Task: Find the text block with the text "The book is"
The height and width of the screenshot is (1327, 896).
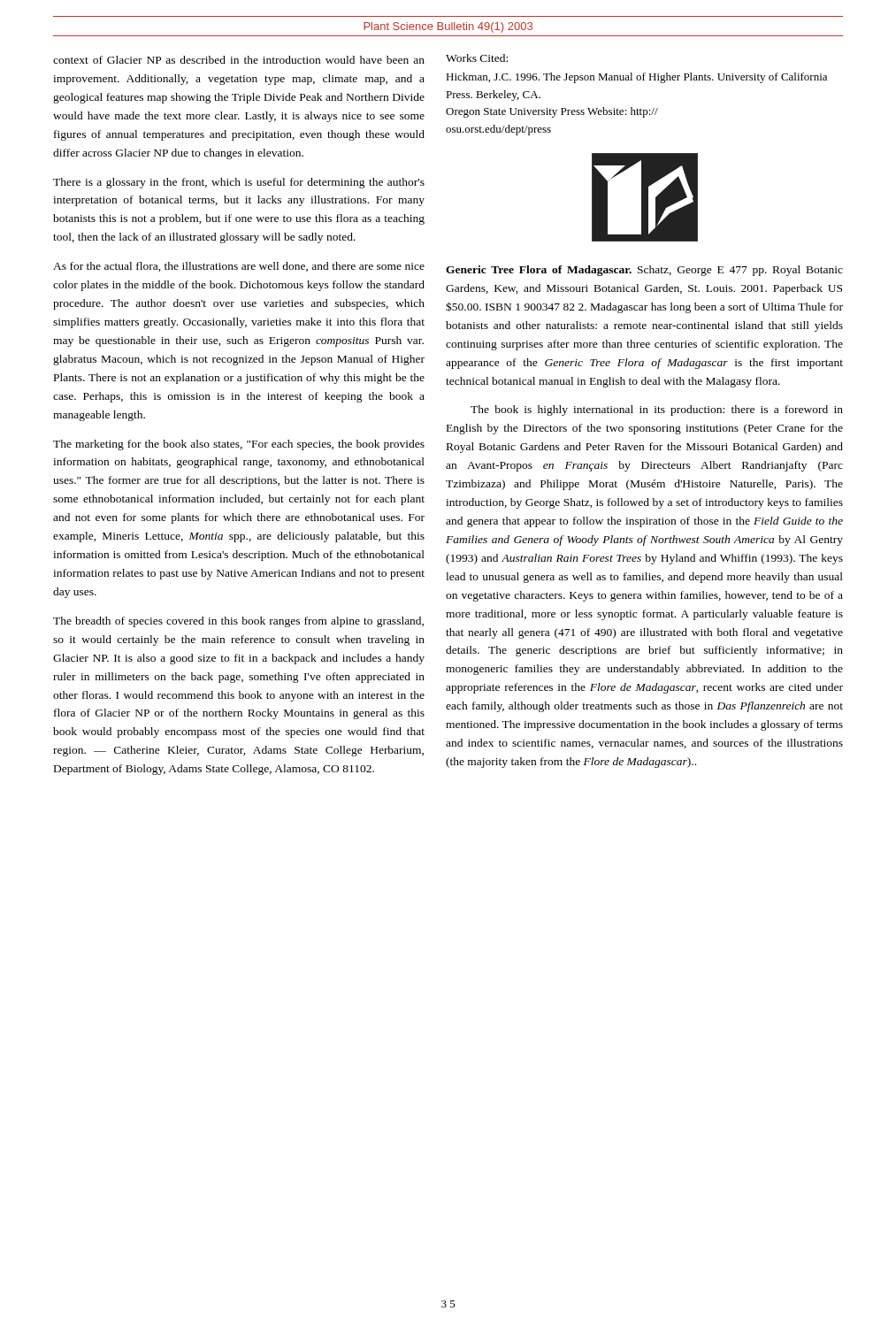Action: [x=644, y=585]
